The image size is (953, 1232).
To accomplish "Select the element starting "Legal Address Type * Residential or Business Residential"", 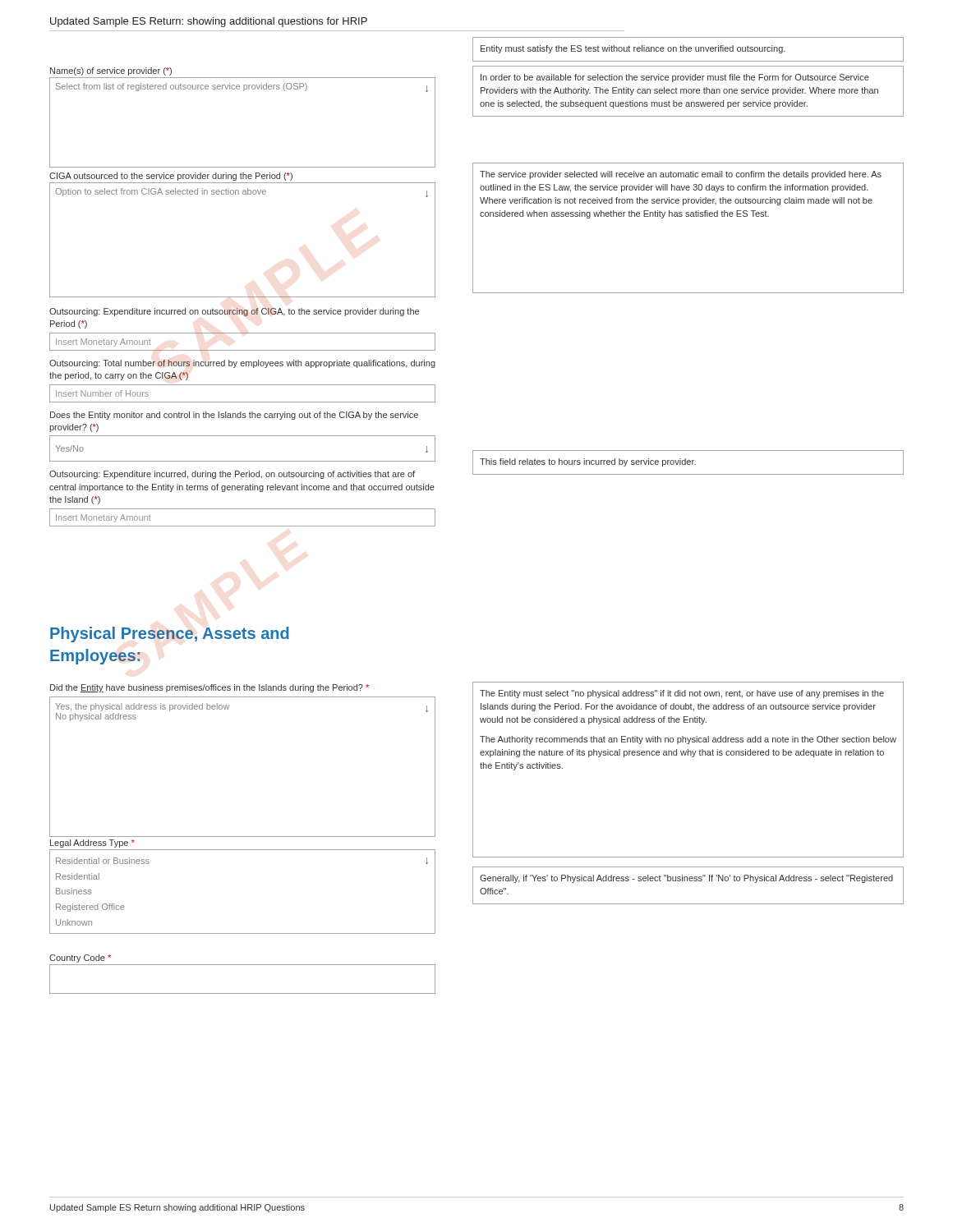I will [92, 844].
